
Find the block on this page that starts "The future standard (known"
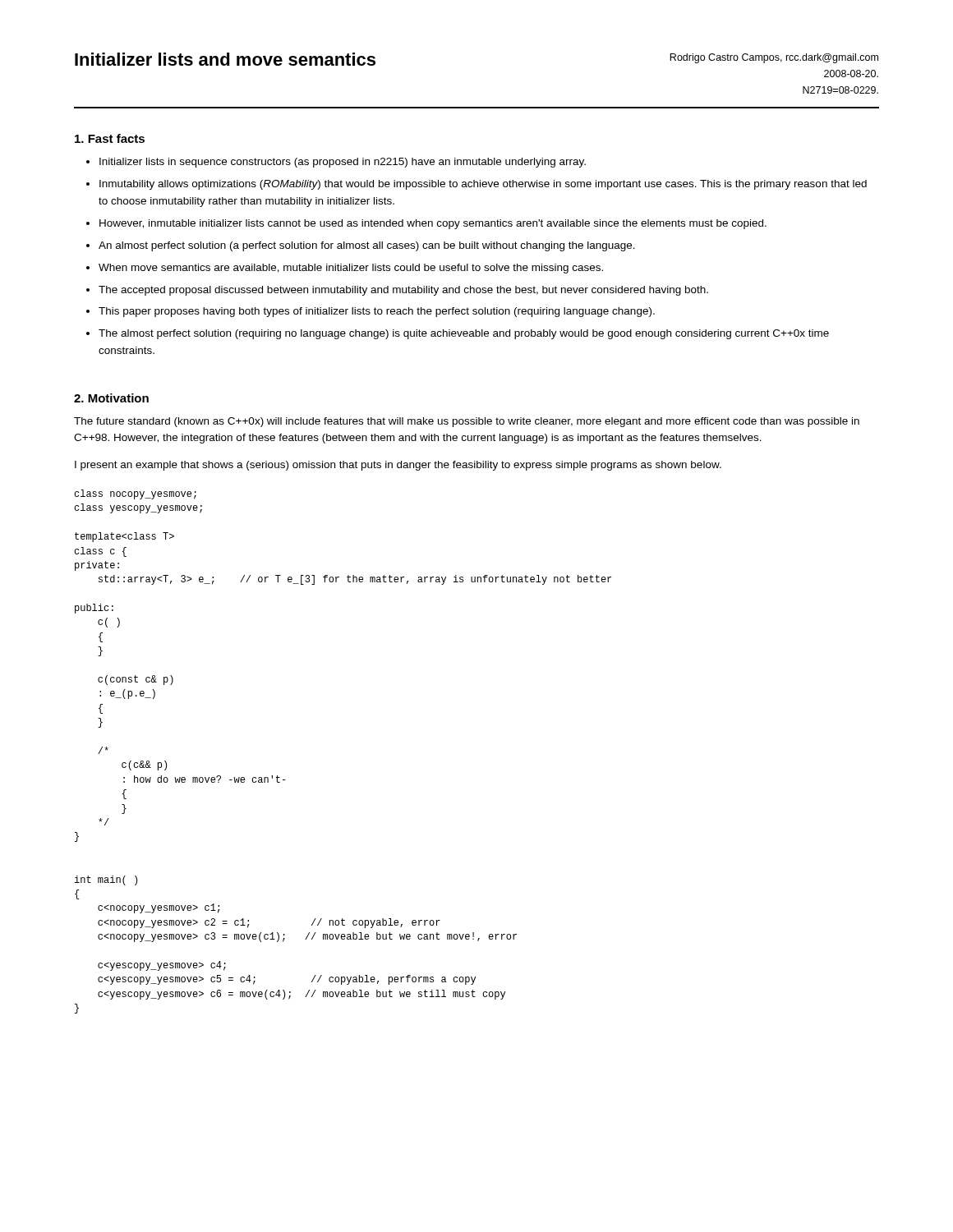pyautogui.click(x=467, y=429)
